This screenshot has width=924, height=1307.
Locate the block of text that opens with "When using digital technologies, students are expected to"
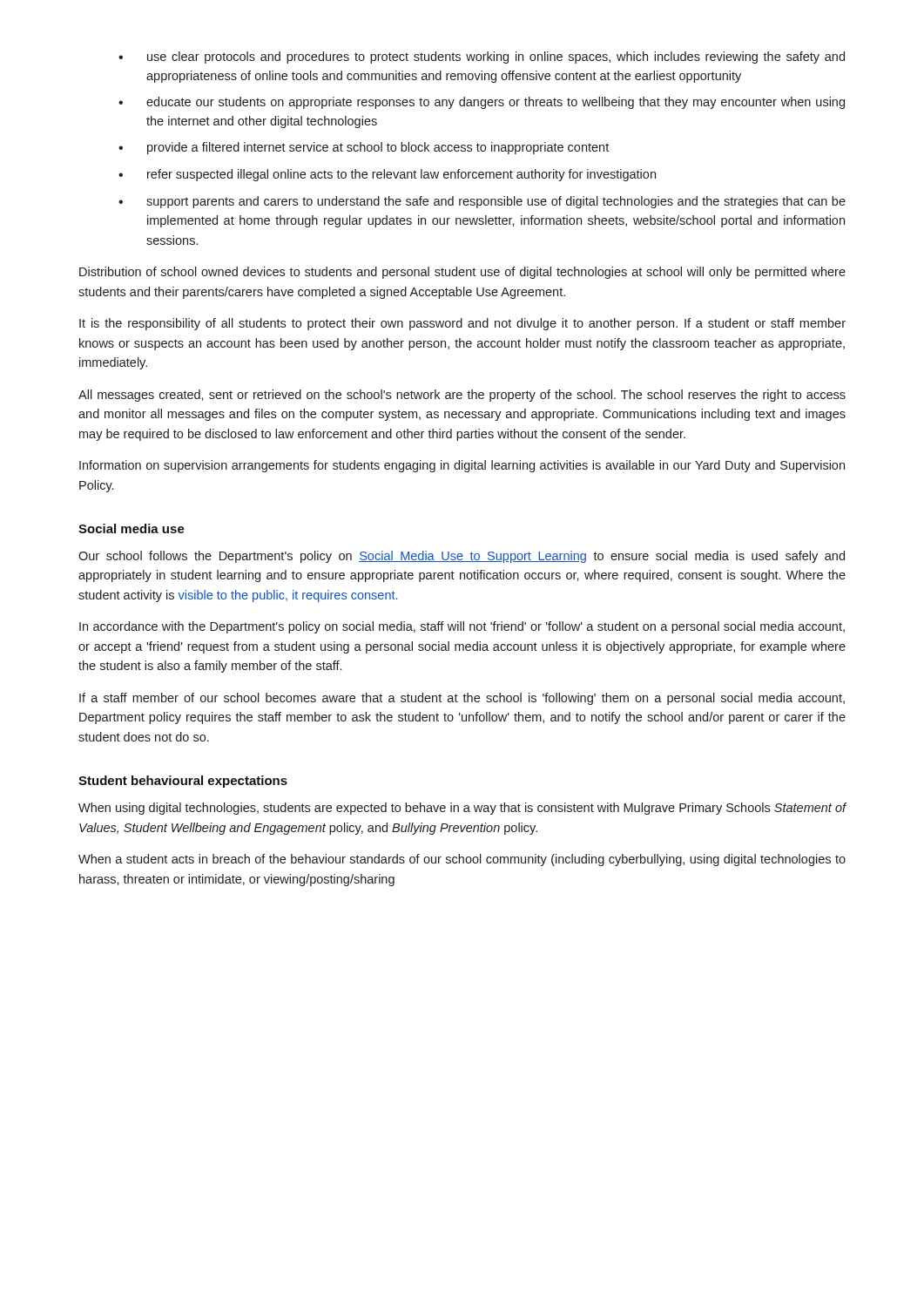coord(462,818)
